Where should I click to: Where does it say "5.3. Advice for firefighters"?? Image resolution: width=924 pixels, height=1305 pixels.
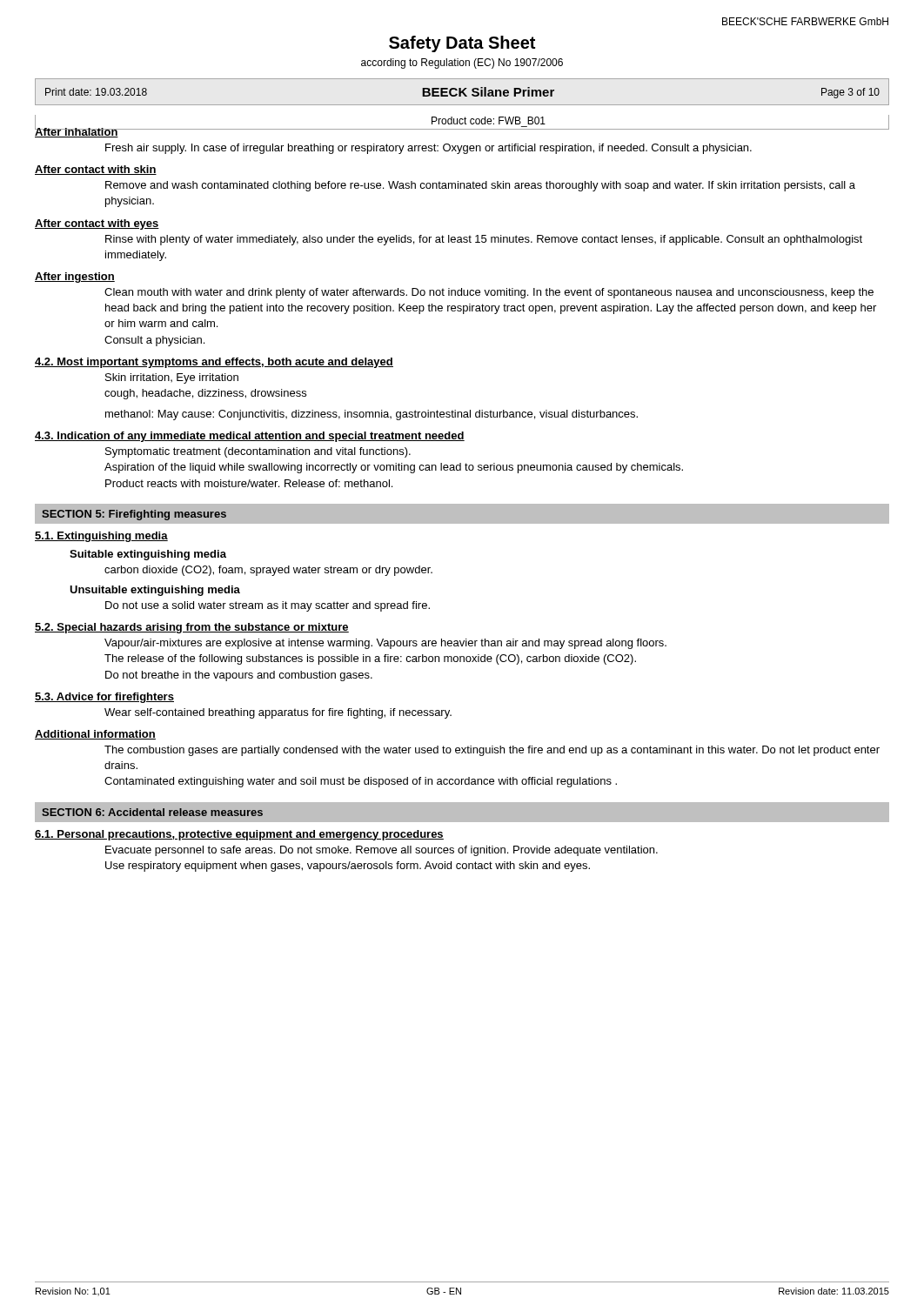click(x=104, y=696)
